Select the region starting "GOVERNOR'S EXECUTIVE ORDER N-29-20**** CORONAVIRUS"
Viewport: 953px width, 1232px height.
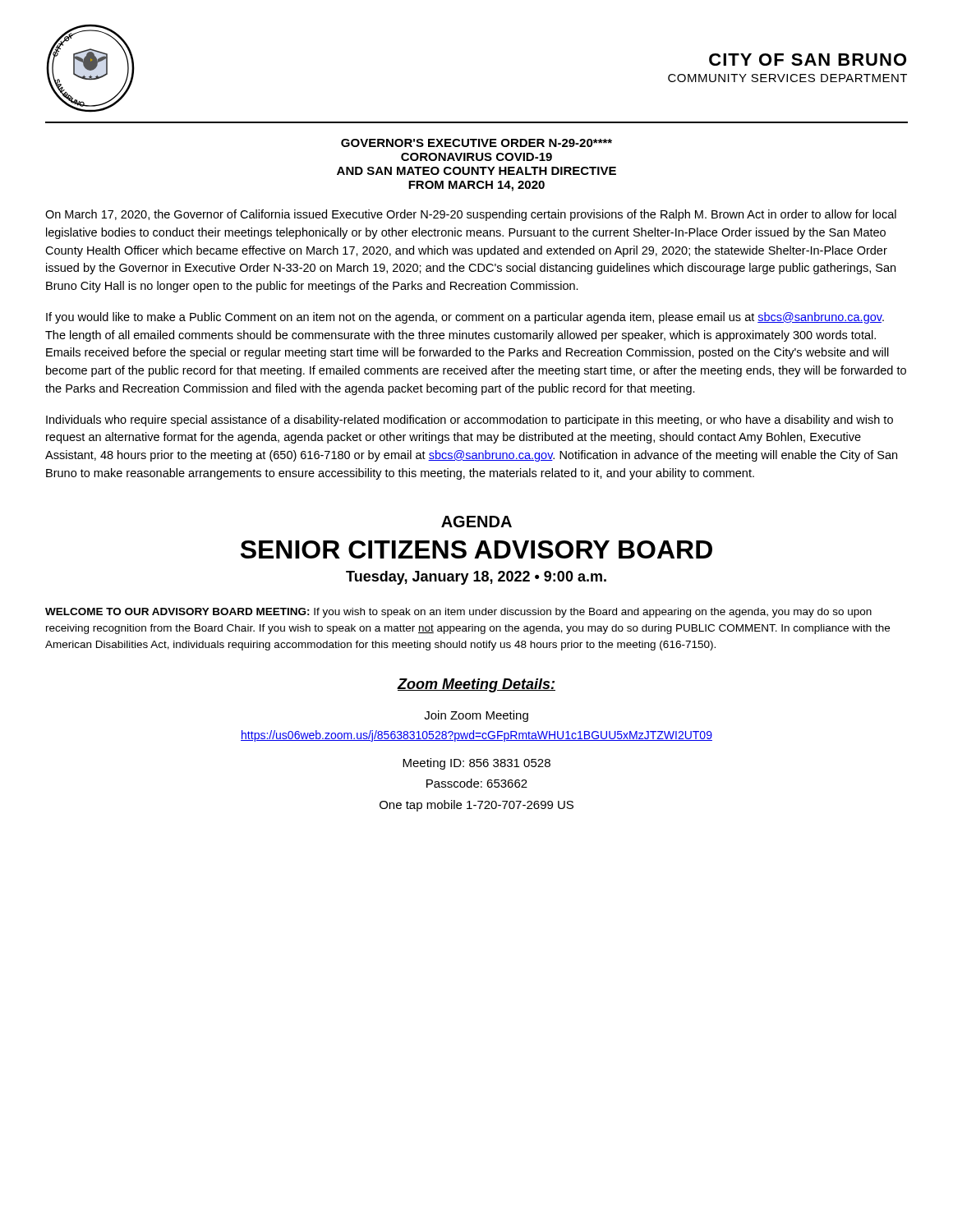point(476,163)
